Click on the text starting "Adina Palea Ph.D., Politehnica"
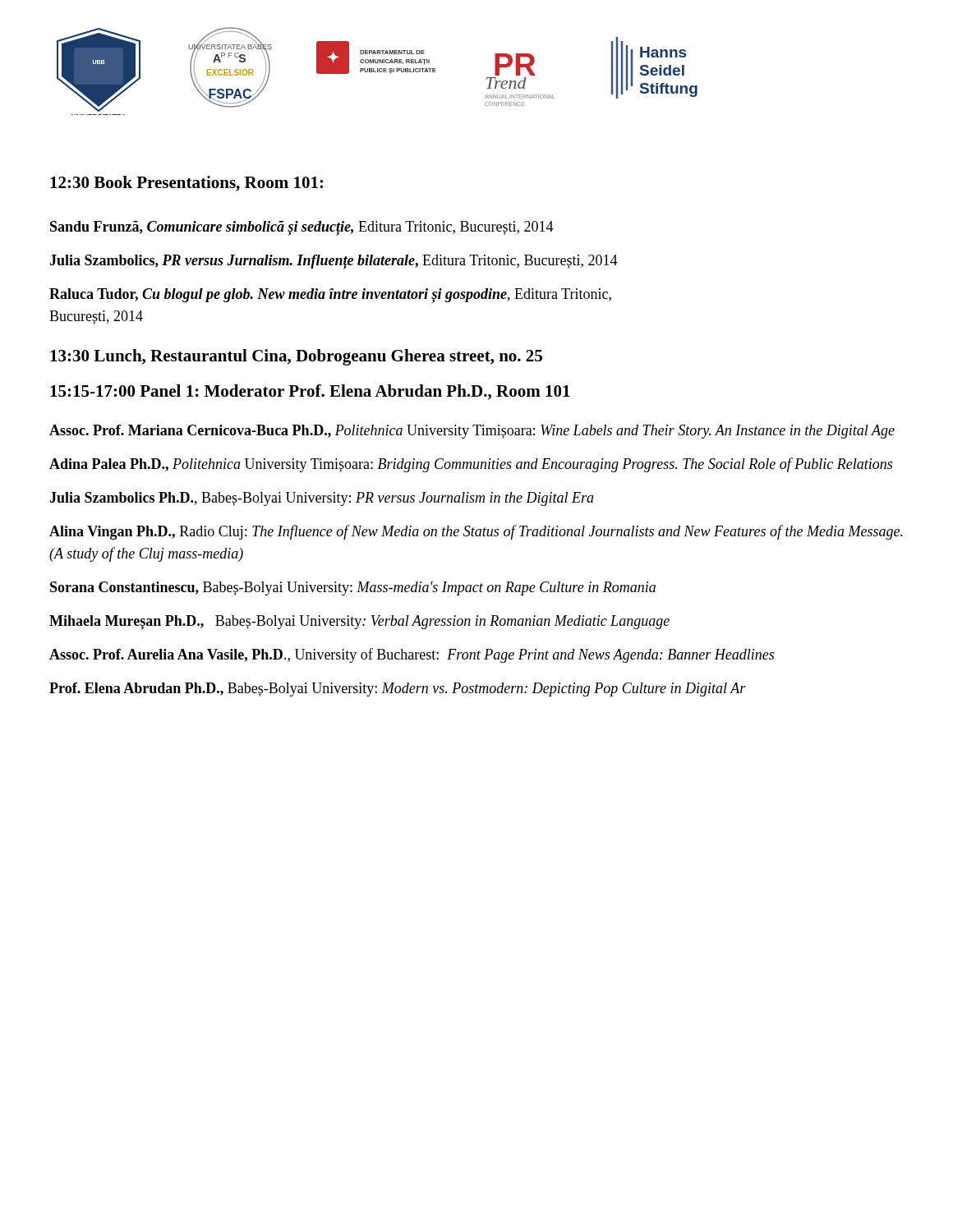 tap(471, 464)
